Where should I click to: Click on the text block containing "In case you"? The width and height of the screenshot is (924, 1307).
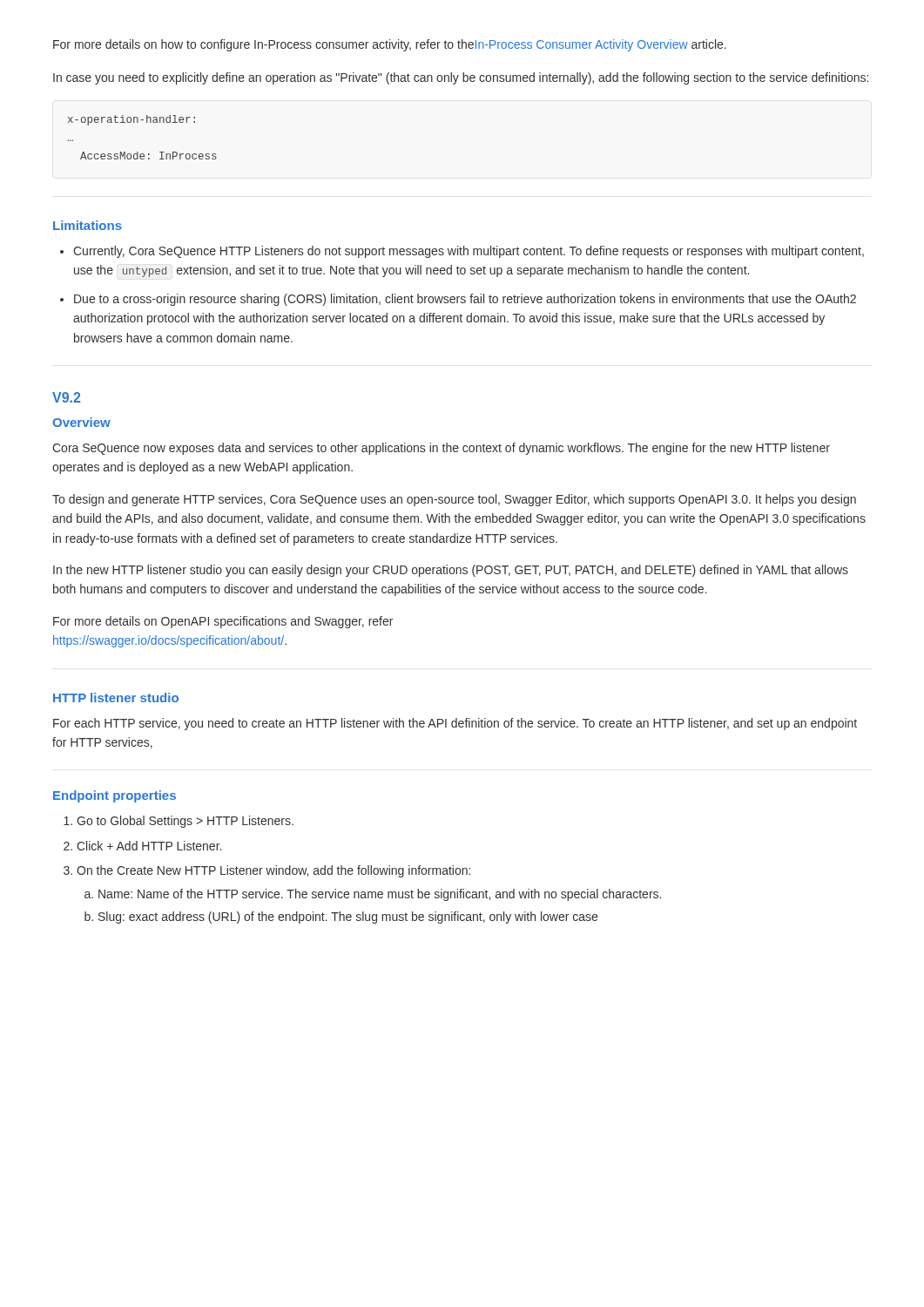(461, 78)
